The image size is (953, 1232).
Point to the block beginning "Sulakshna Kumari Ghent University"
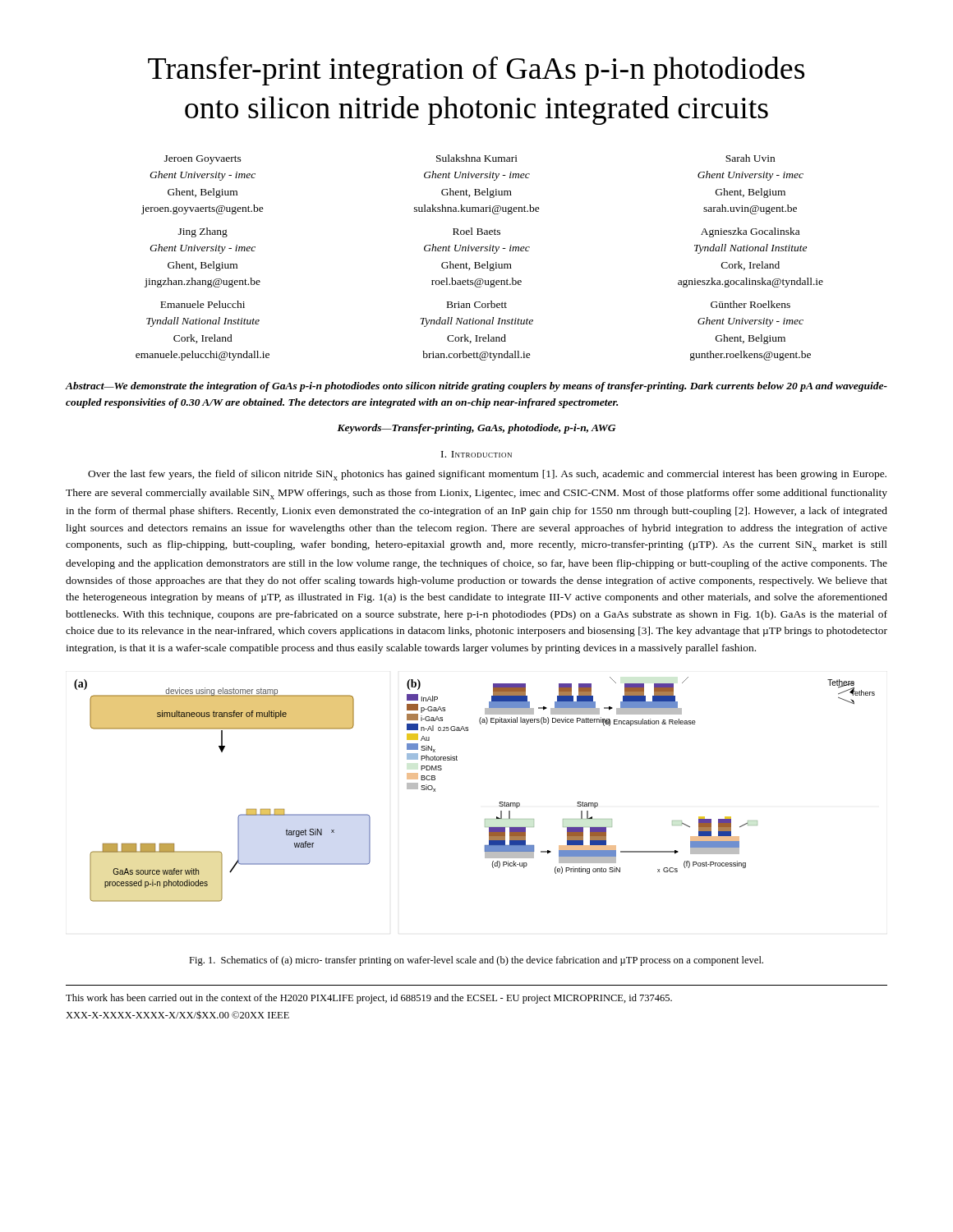(476, 184)
